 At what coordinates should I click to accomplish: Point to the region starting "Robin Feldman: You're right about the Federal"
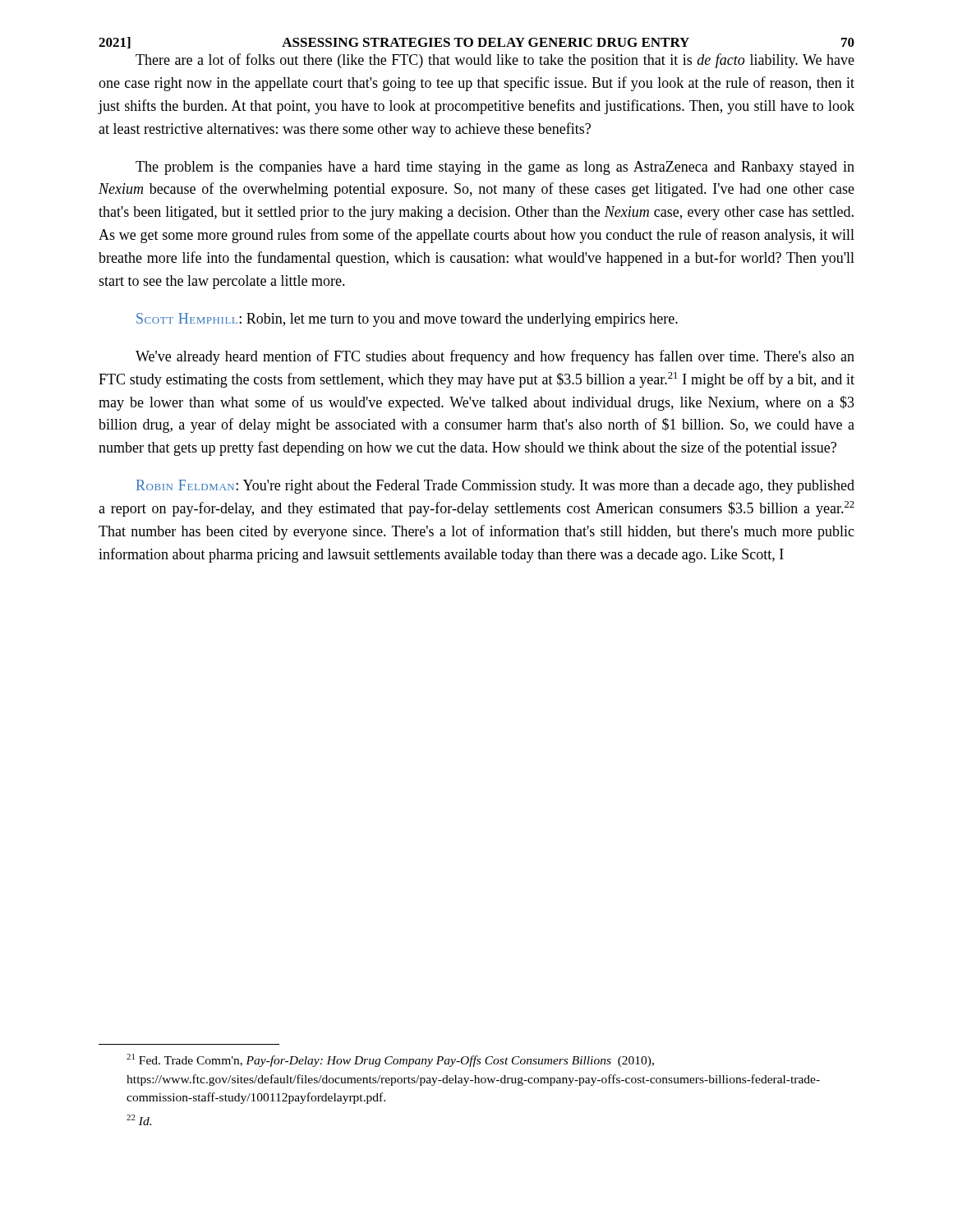pos(476,521)
